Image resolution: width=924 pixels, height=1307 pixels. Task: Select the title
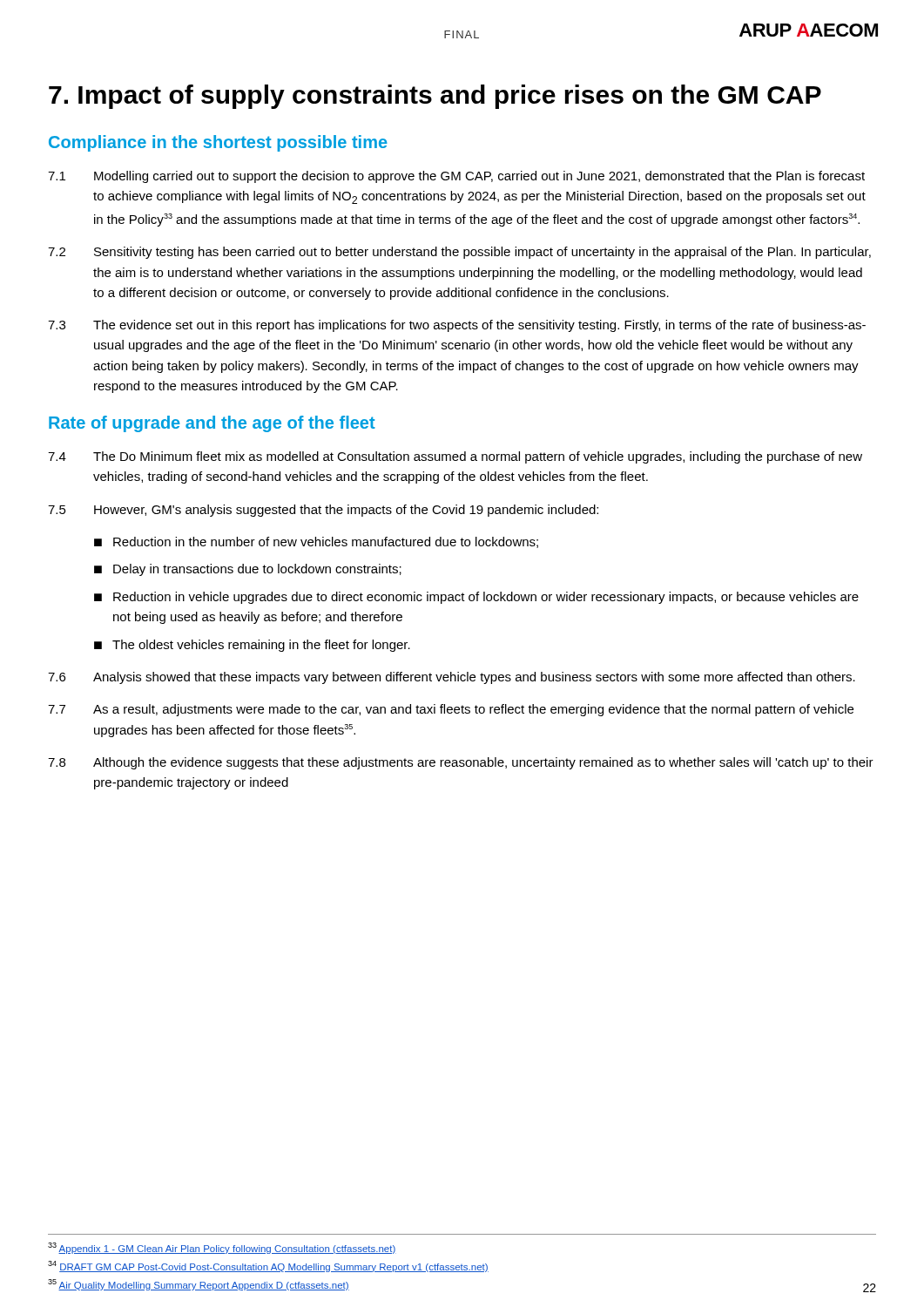click(435, 94)
